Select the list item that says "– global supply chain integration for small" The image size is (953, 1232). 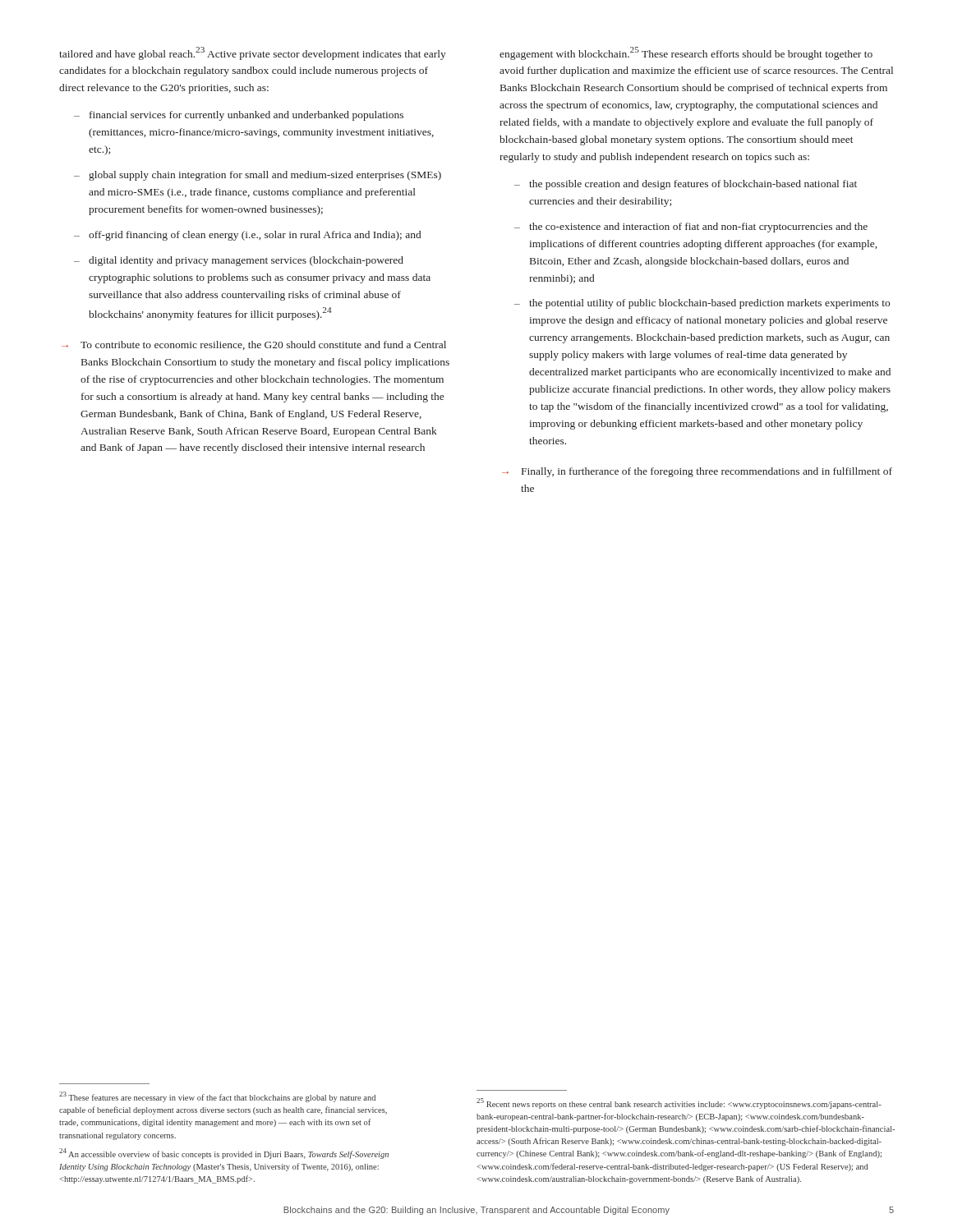click(x=264, y=193)
